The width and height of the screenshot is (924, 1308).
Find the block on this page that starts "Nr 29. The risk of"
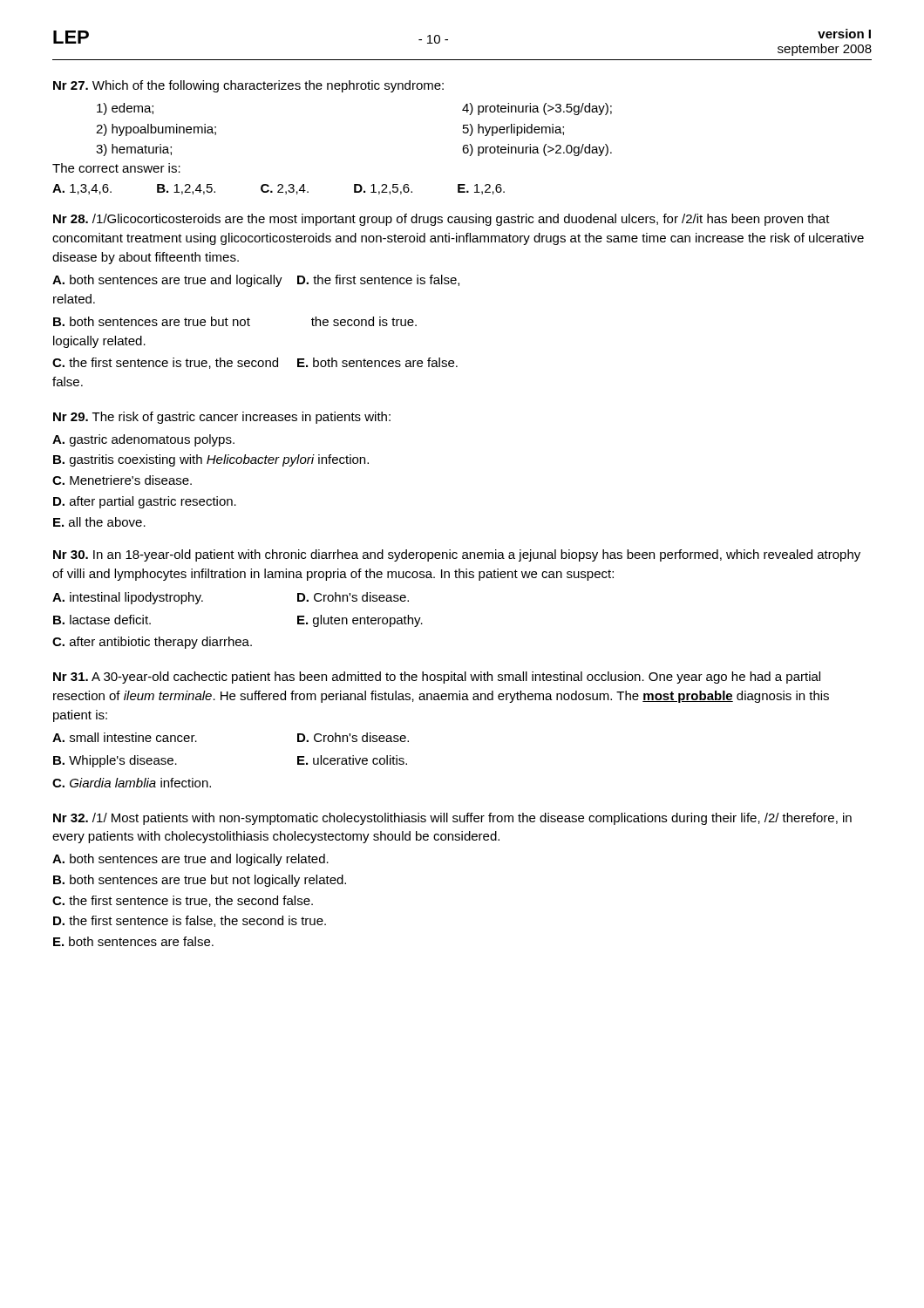click(x=222, y=418)
